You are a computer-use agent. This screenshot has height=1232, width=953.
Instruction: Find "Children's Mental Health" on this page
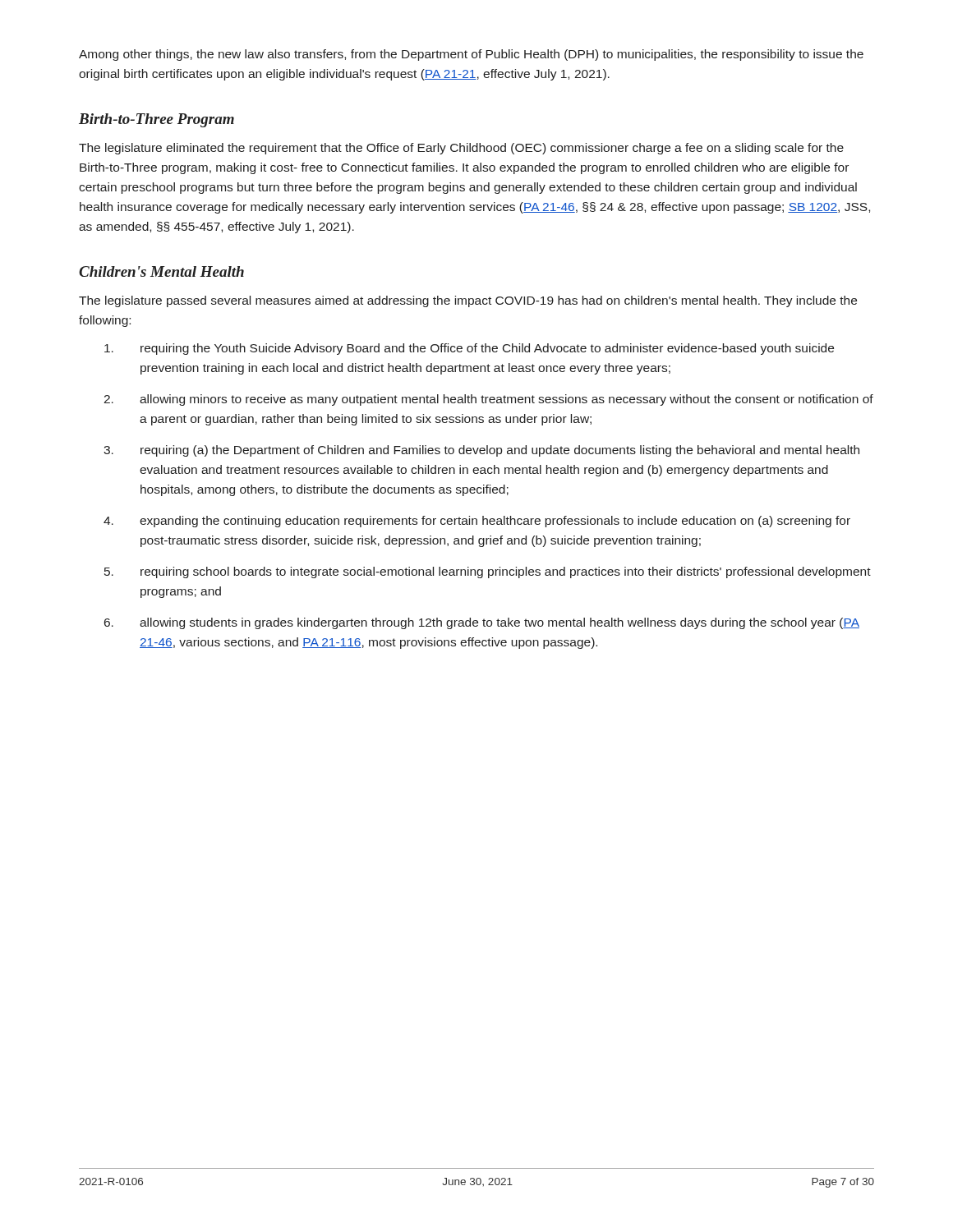pyautogui.click(x=162, y=272)
